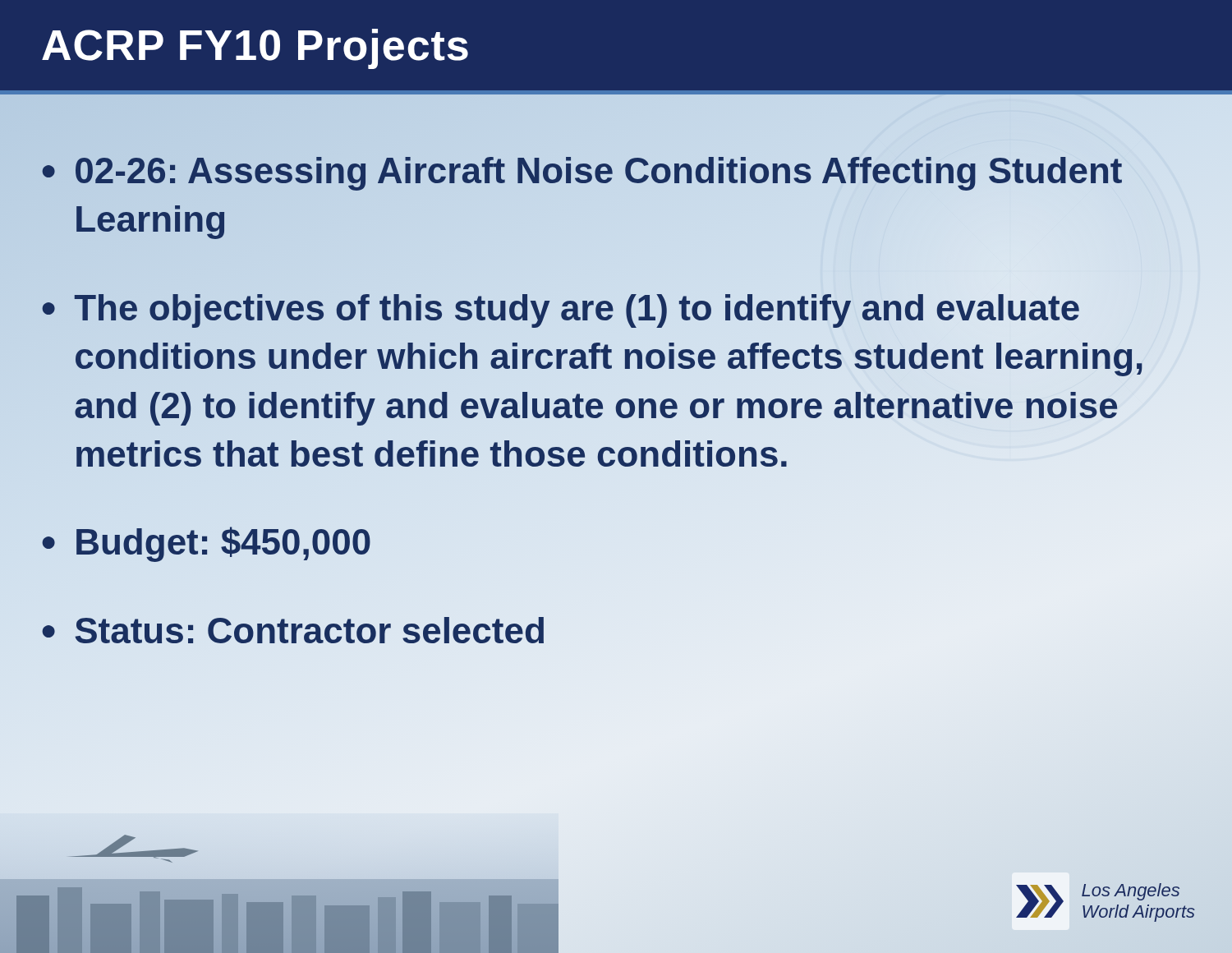Locate the text starting "• The objectives of this"

[x=595, y=381]
